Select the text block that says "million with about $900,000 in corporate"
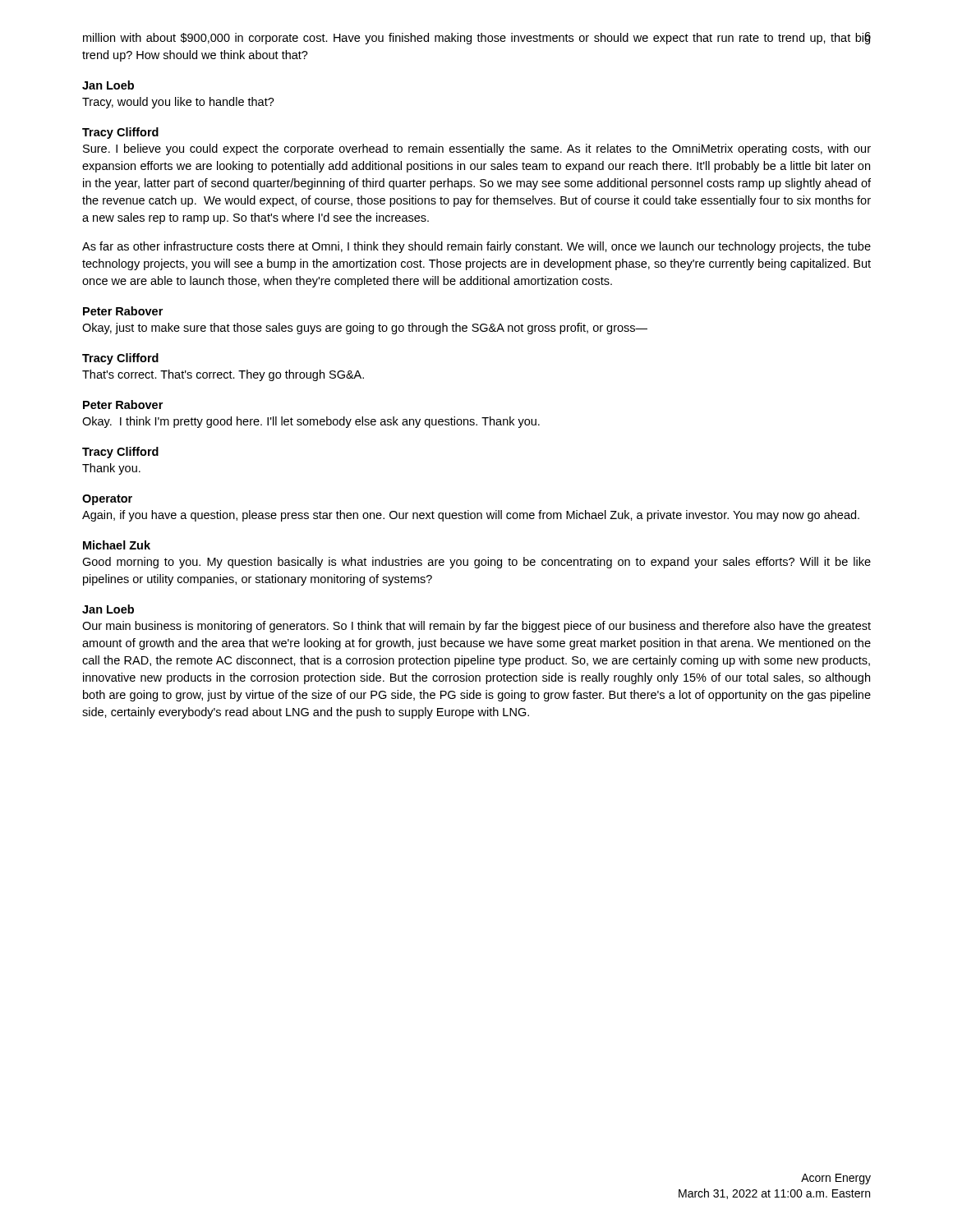 click(476, 46)
